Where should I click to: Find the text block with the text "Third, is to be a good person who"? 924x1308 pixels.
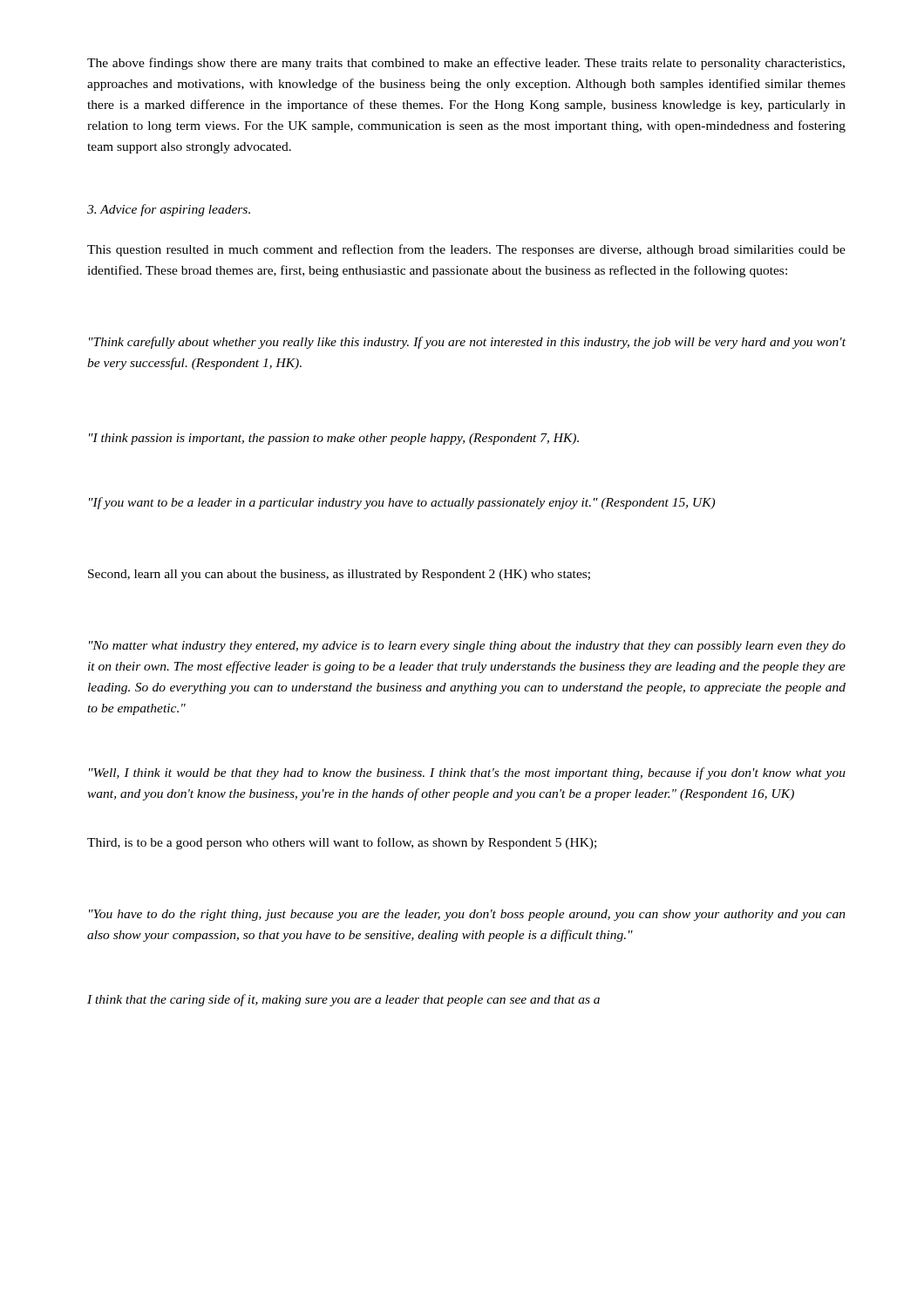(x=342, y=842)
